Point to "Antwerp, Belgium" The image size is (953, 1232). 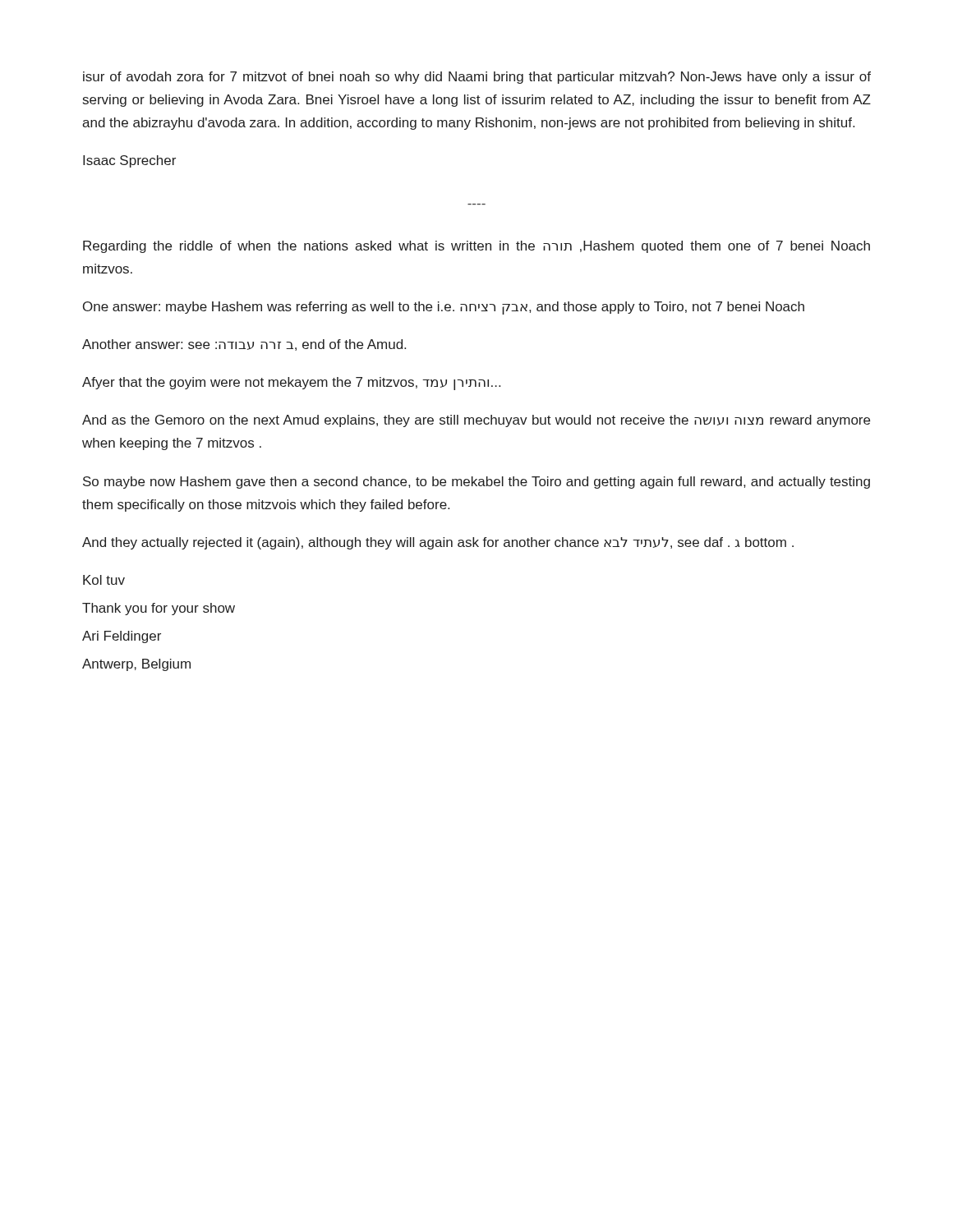pos(137,664)
